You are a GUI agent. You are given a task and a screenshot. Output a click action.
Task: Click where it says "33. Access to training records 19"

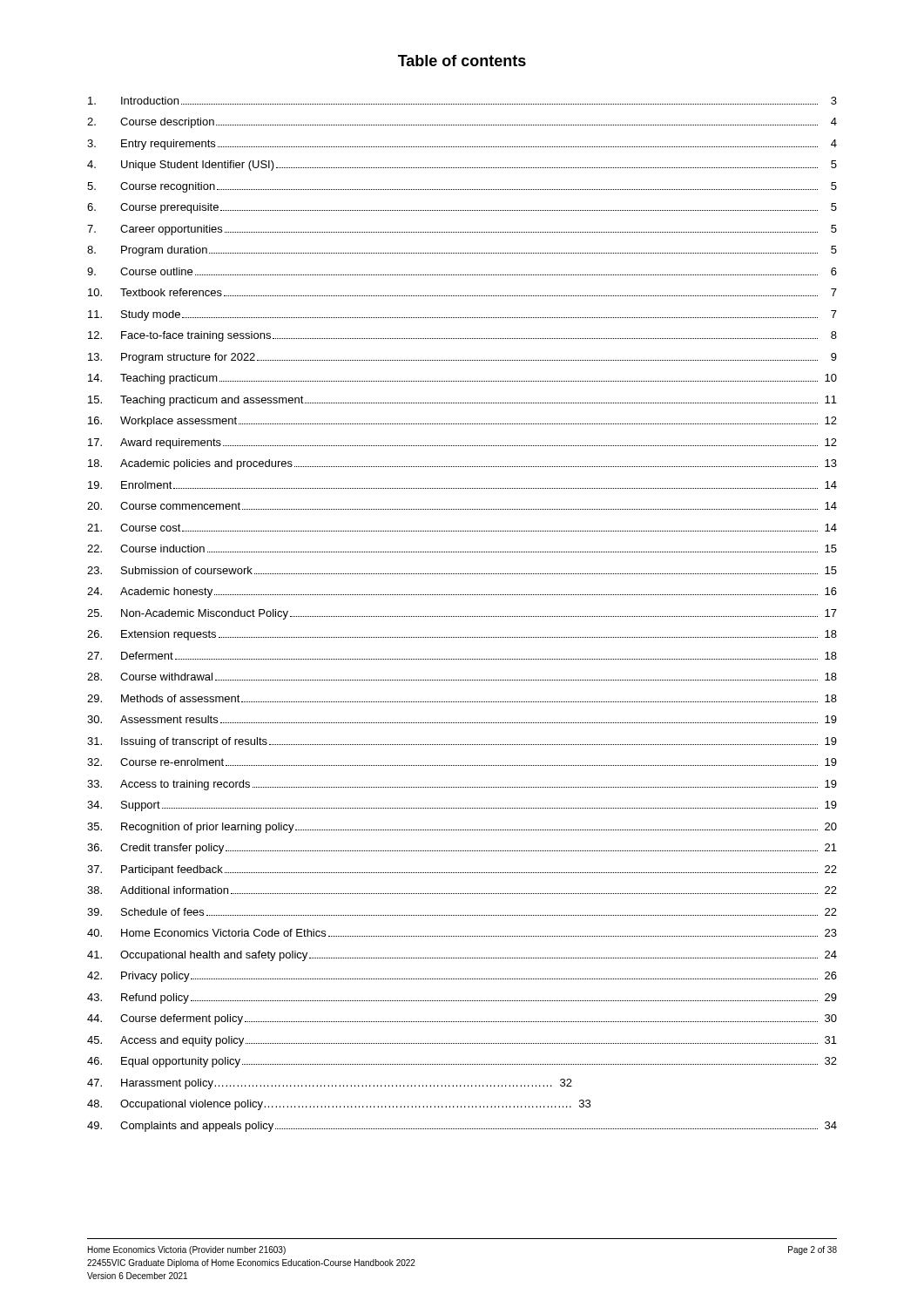coord(462,784)
